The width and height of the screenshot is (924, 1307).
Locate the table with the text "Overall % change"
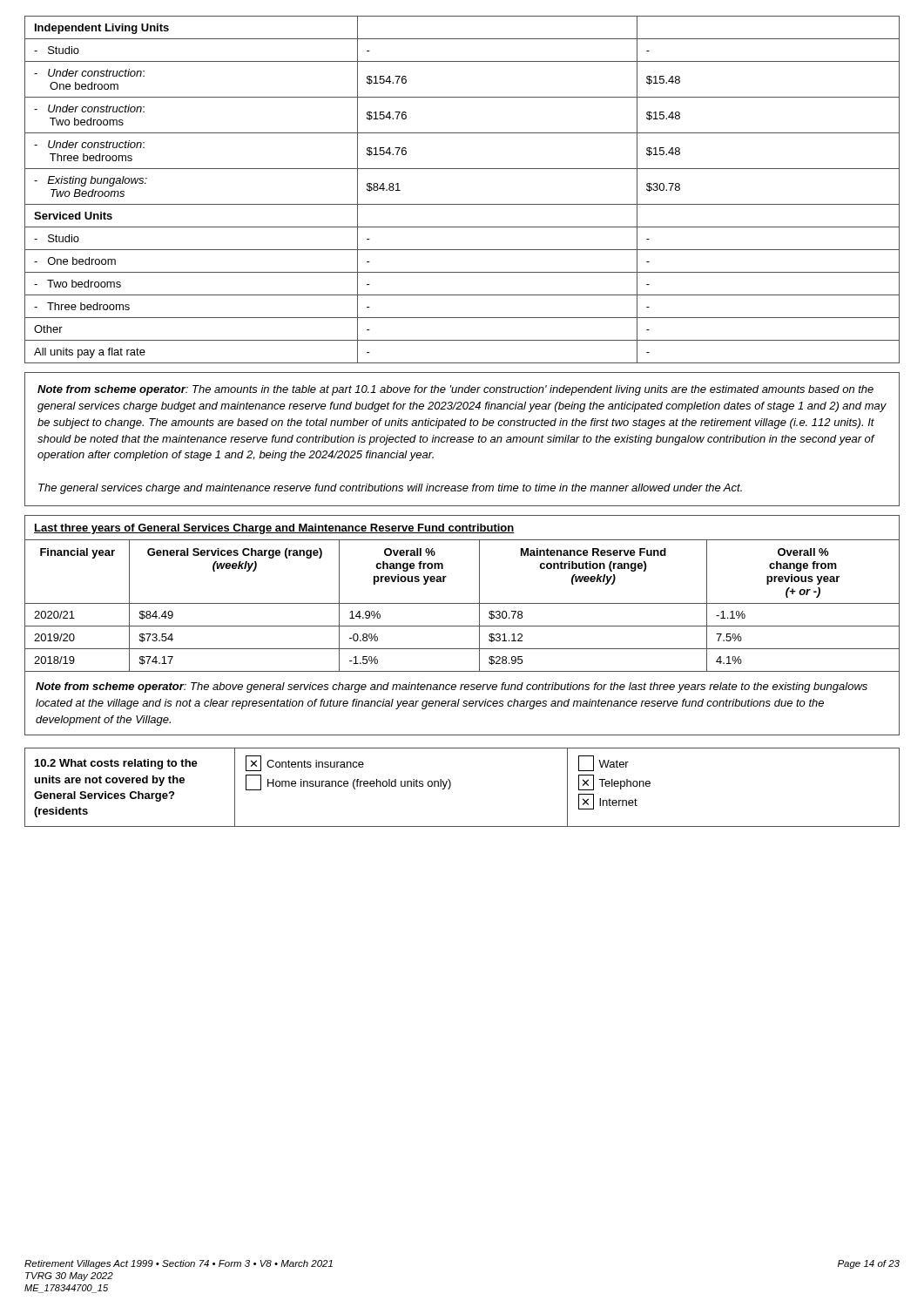[462, 605]
